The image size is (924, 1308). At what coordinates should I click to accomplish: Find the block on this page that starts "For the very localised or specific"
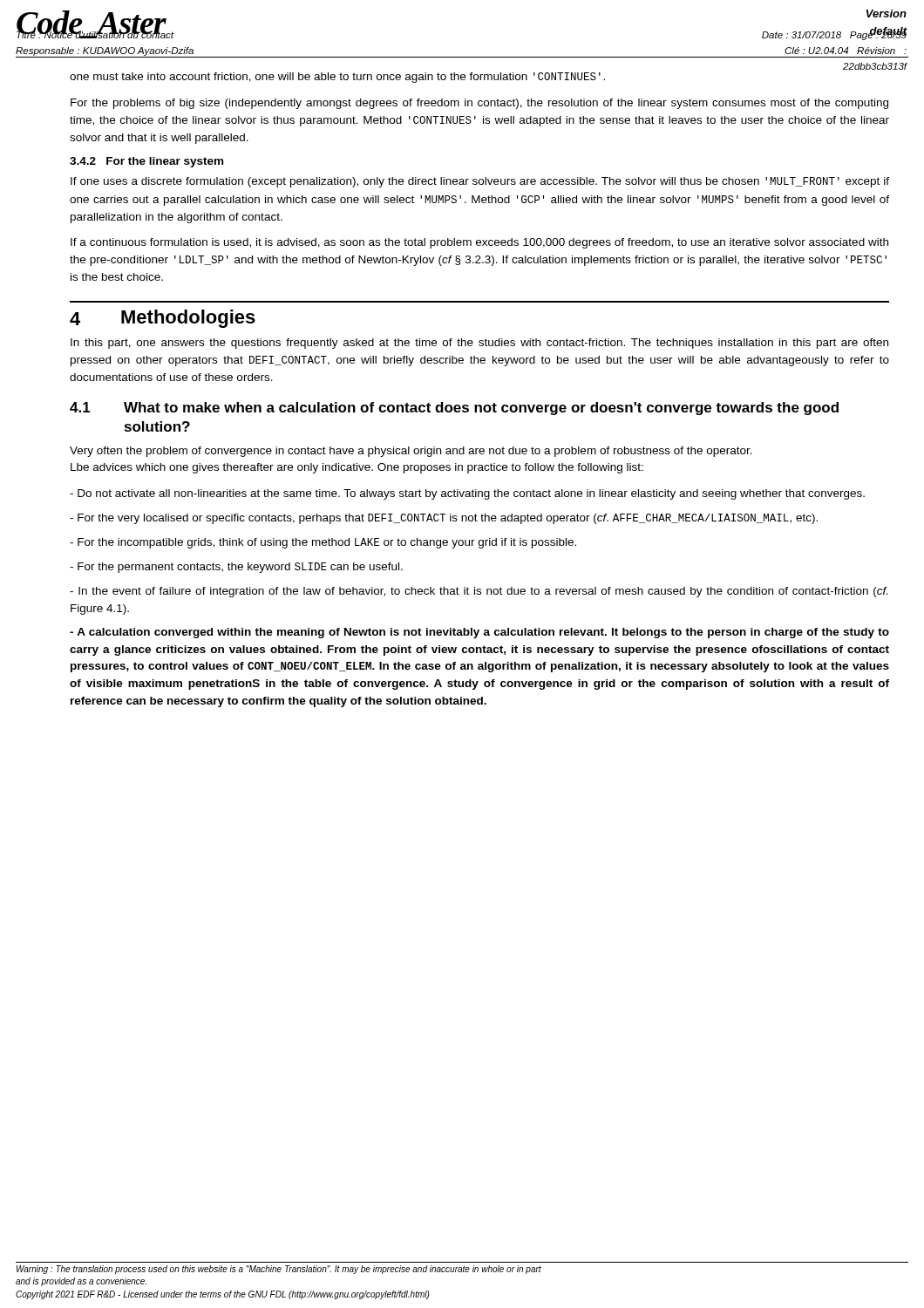coord(479,518)
